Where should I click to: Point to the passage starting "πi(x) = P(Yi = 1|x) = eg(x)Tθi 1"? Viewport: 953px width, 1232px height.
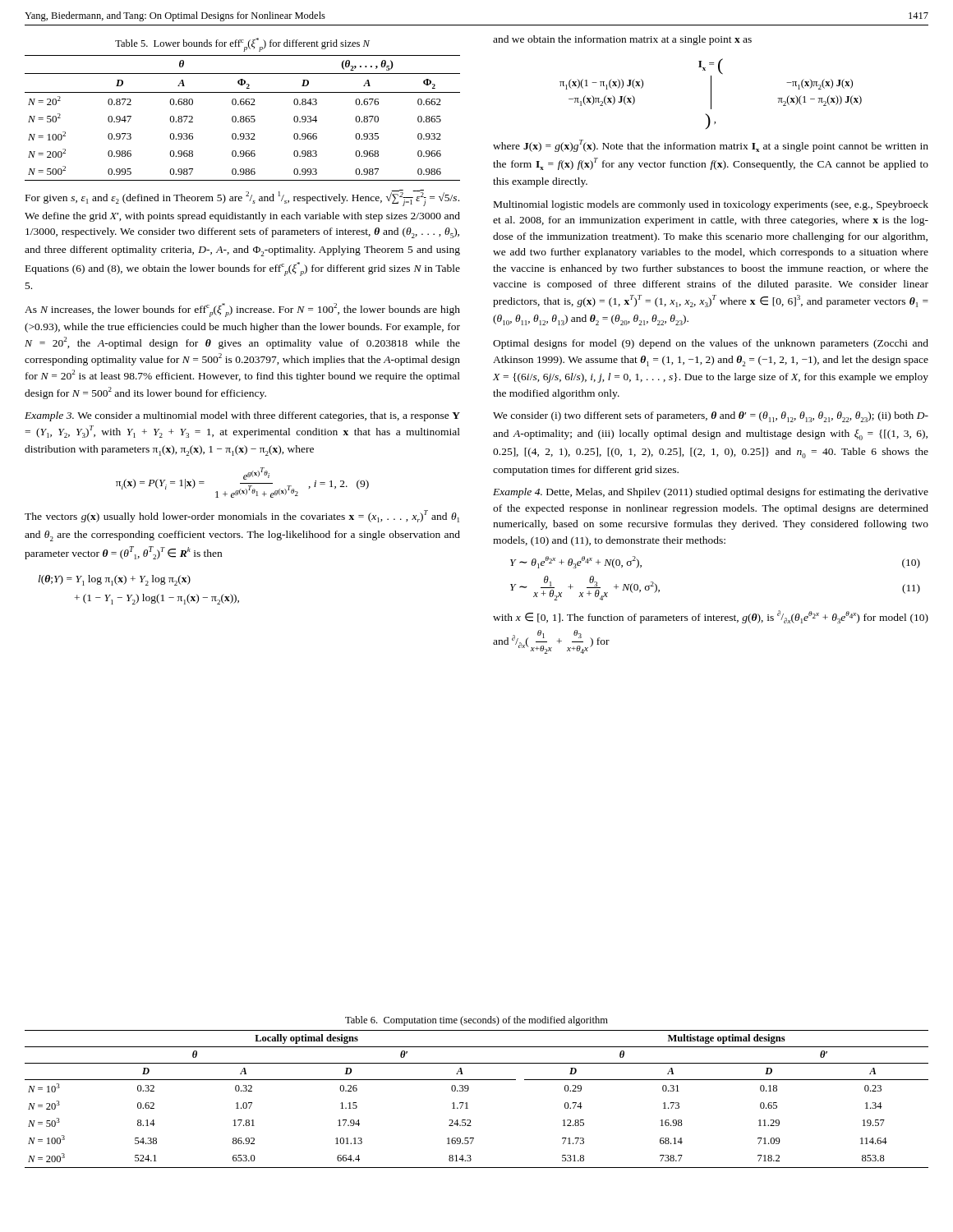tap(242, 484)
